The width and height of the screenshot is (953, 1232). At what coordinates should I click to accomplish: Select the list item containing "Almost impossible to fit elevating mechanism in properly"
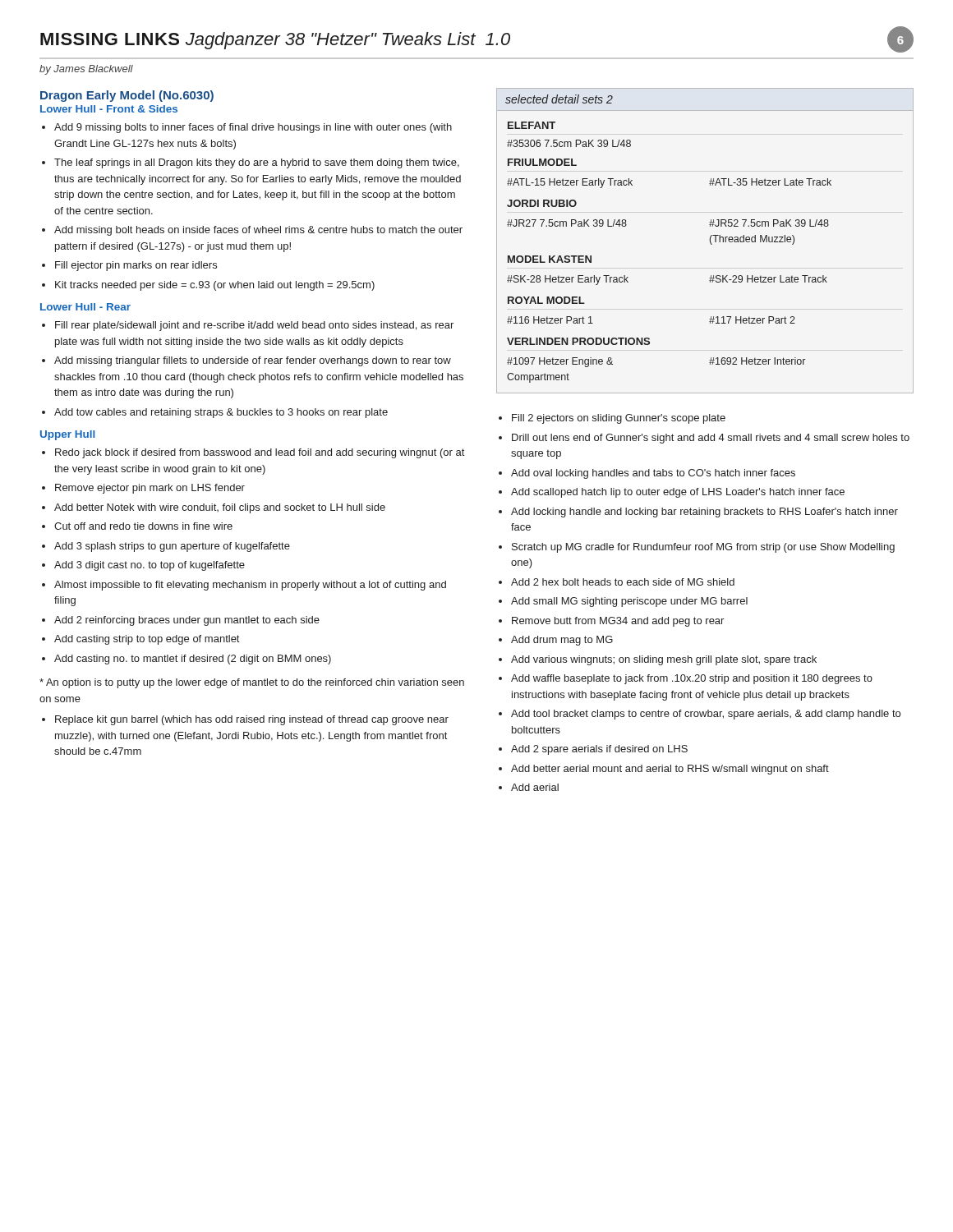(250, 592)
